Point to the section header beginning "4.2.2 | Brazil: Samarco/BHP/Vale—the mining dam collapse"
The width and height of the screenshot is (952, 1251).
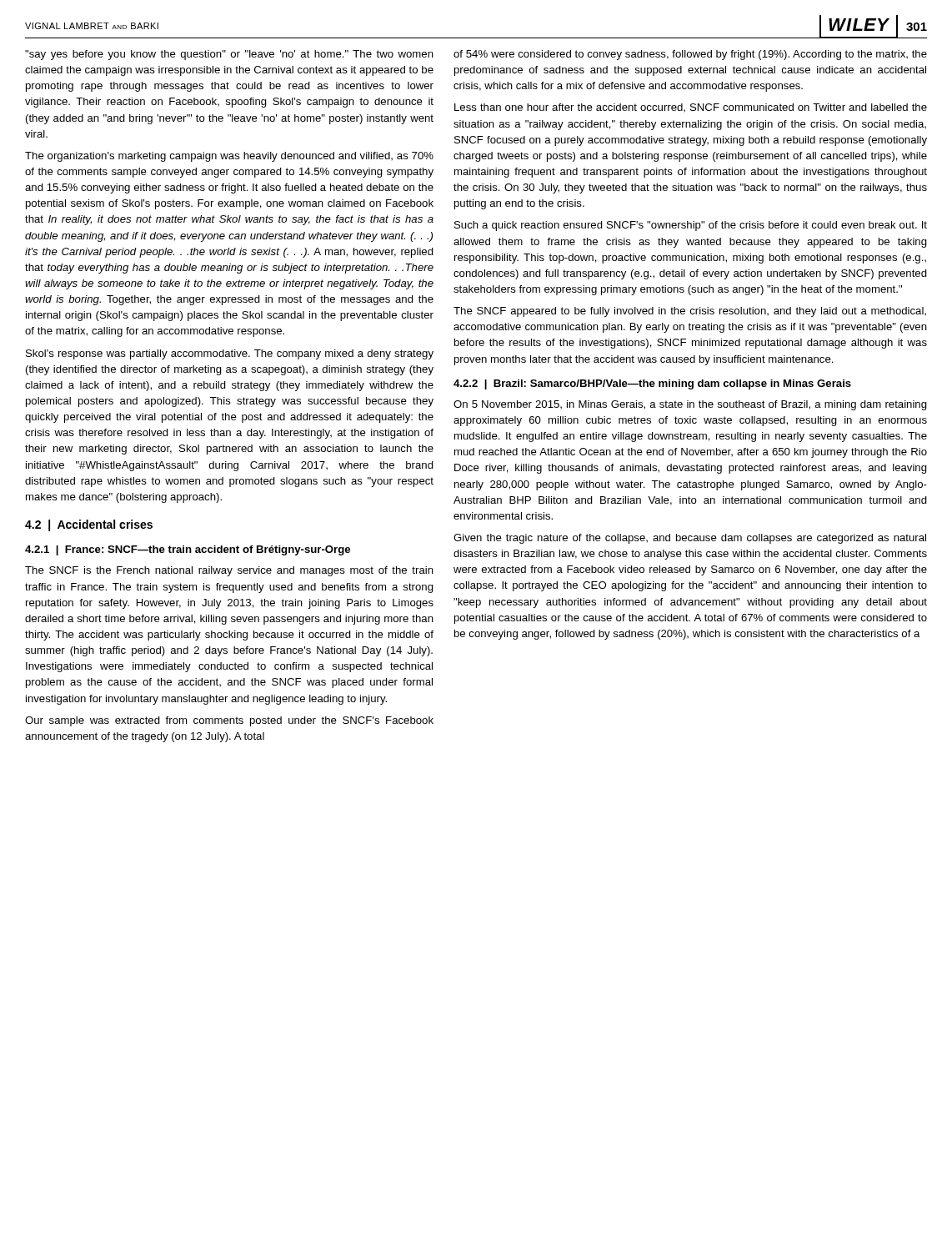(x=652, y=383)
